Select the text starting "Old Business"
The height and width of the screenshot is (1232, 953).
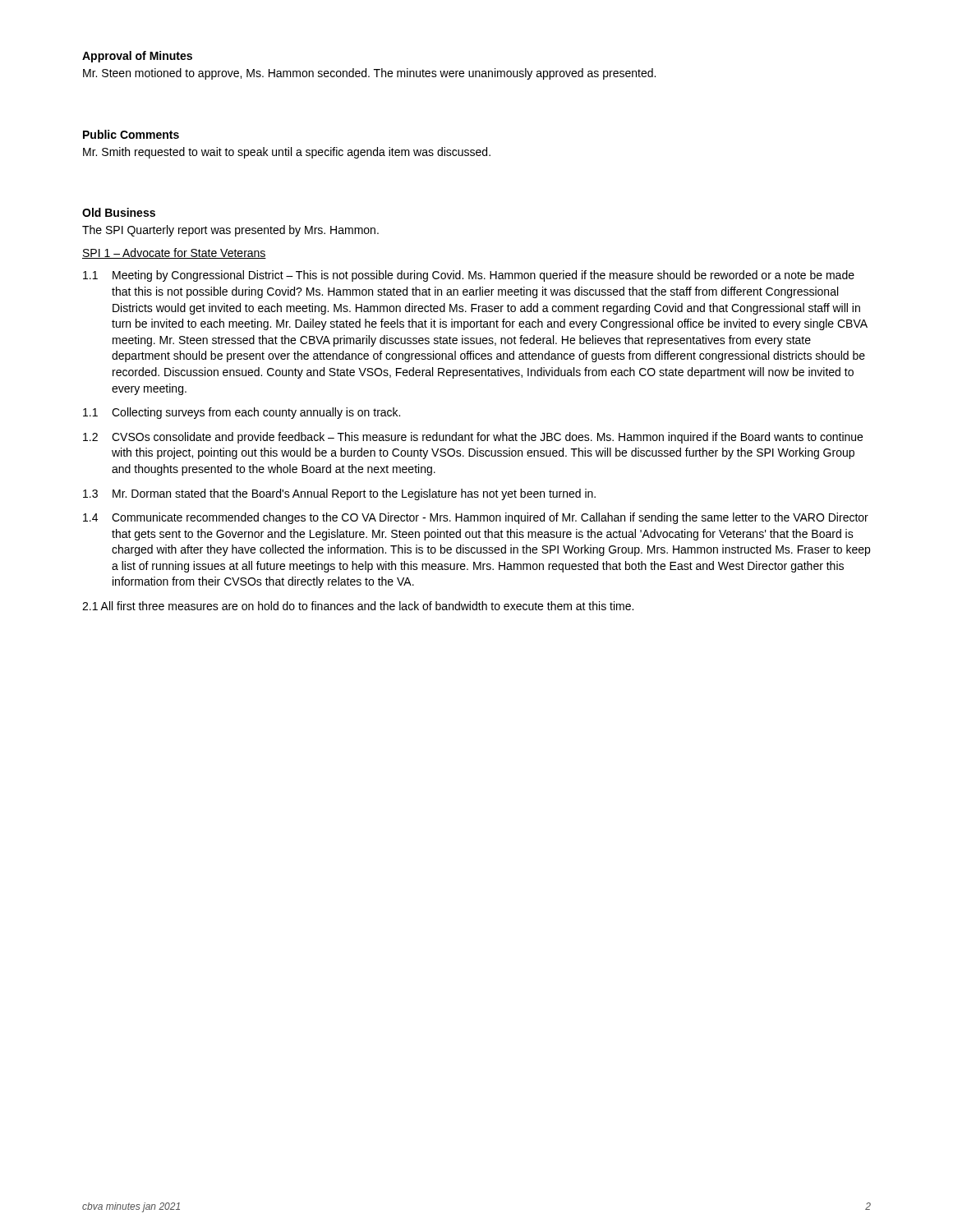click(x=119, y=213)
